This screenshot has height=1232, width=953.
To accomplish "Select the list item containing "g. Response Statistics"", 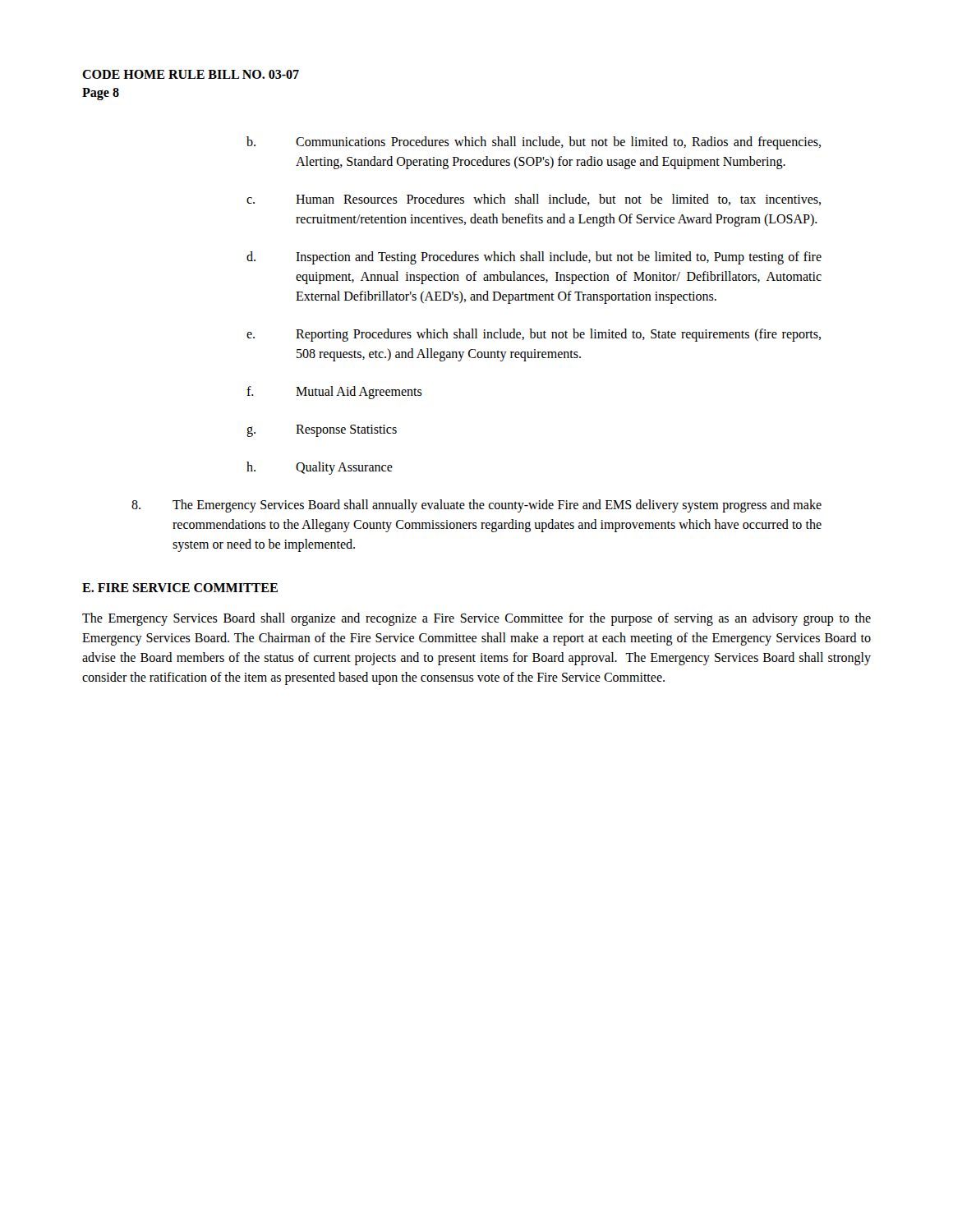I will pyautogui.click(x=322, y=431).
